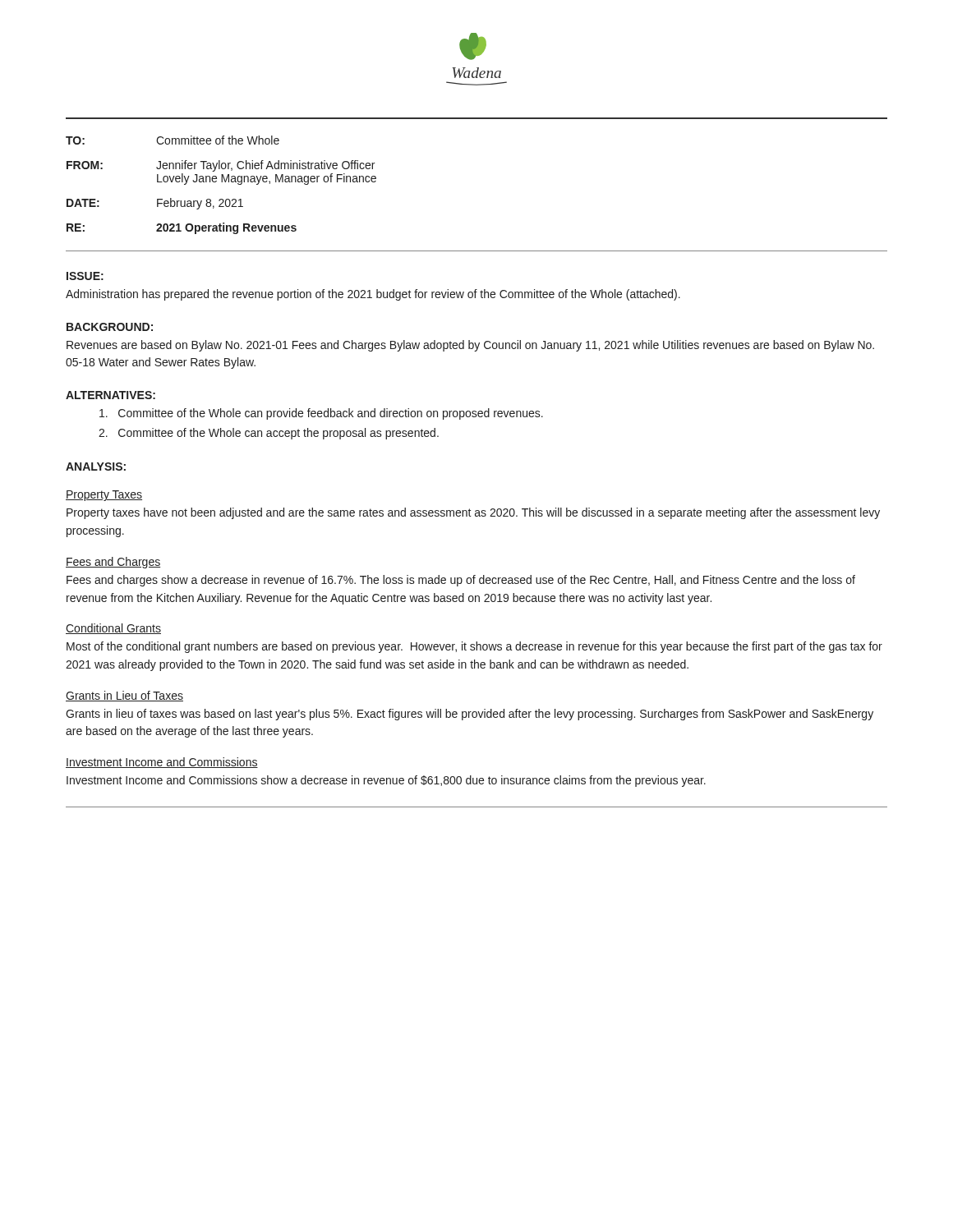Select the table that reads "TO: Committee of the Whole"
Image resolution: width=953 pixels, height=1232 pixels.
476,181
